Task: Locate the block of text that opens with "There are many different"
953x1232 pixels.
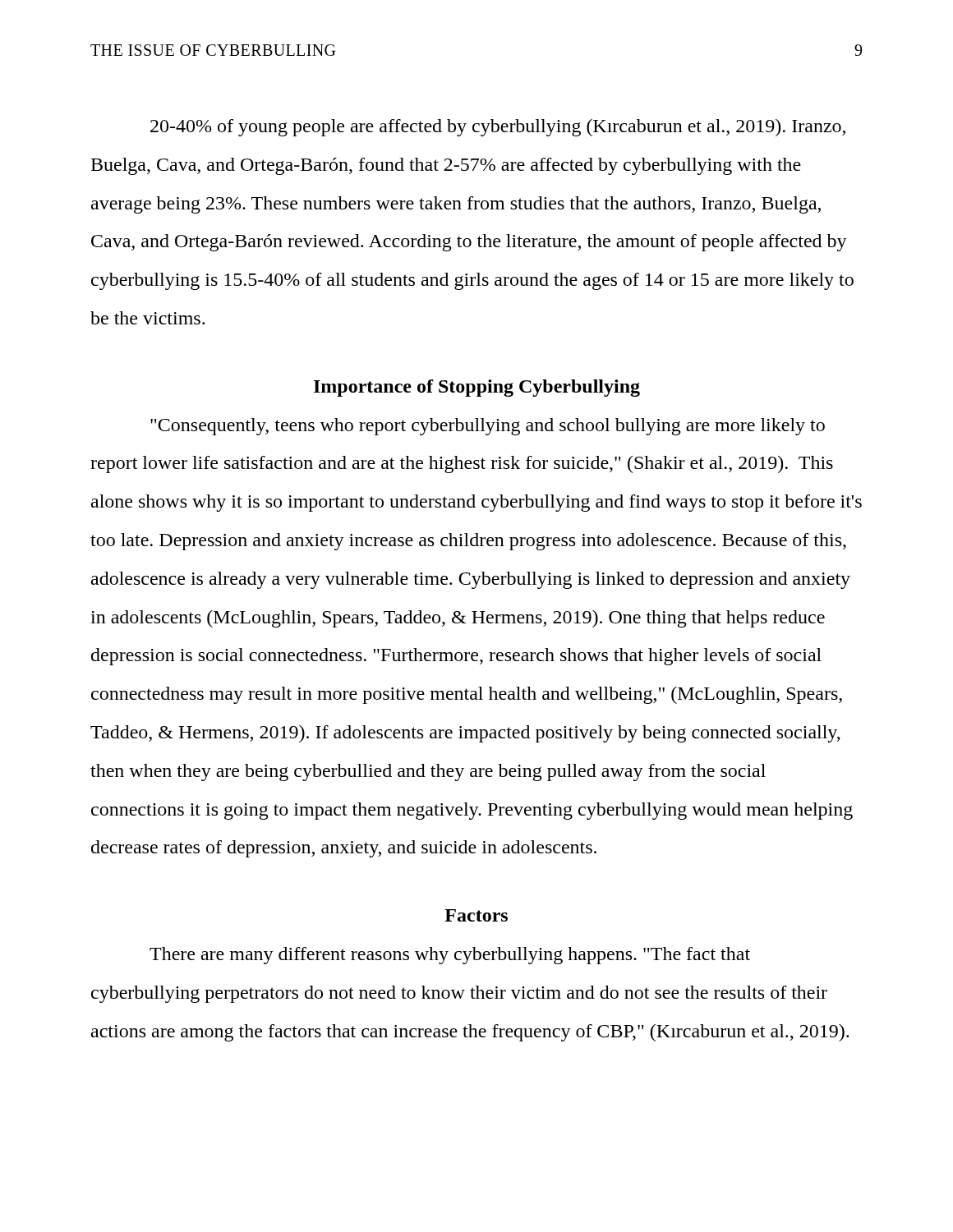Action: point(476,988)
